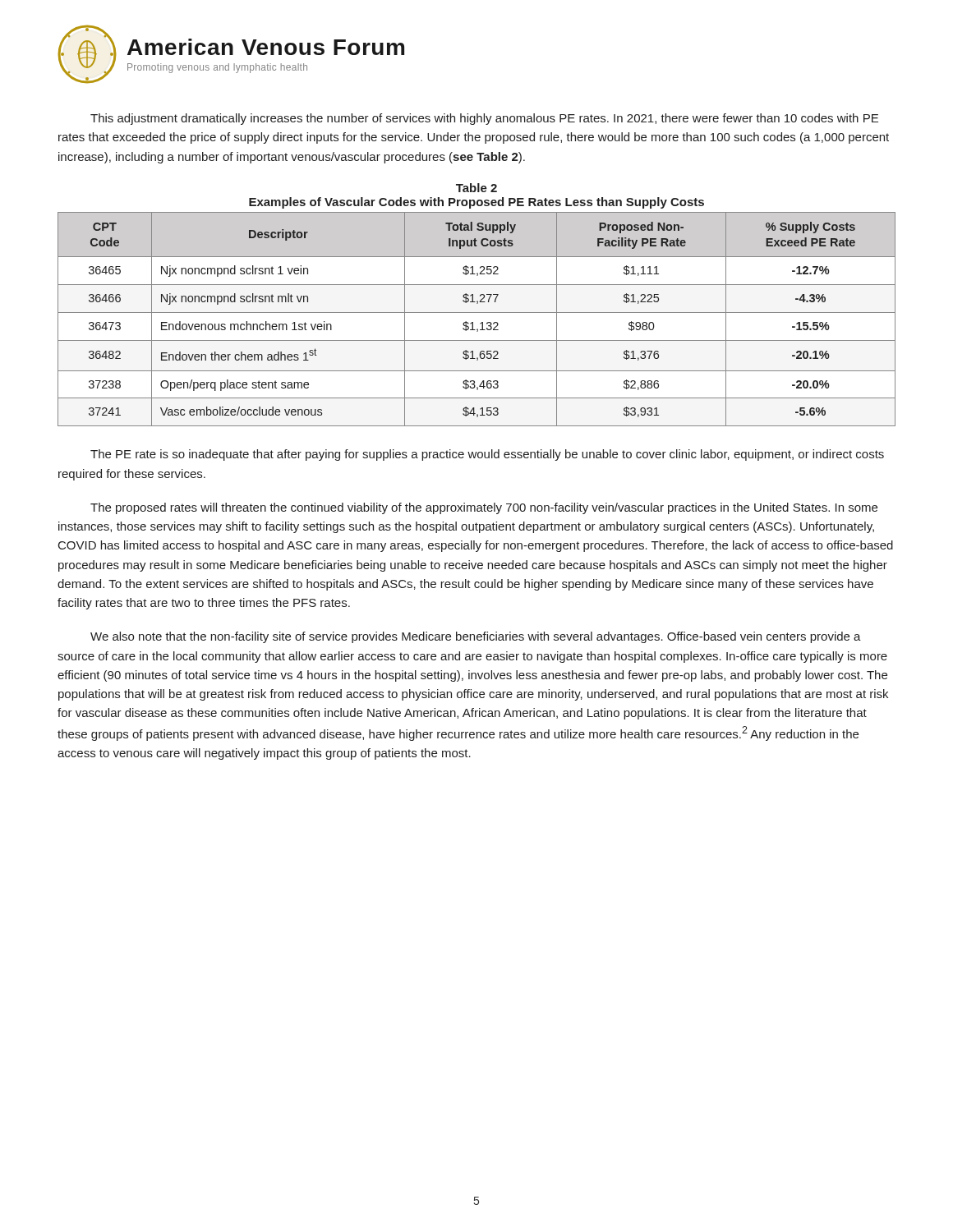Select the passage starting "We also note that"

pyautogui.click(x=473, y=695)
